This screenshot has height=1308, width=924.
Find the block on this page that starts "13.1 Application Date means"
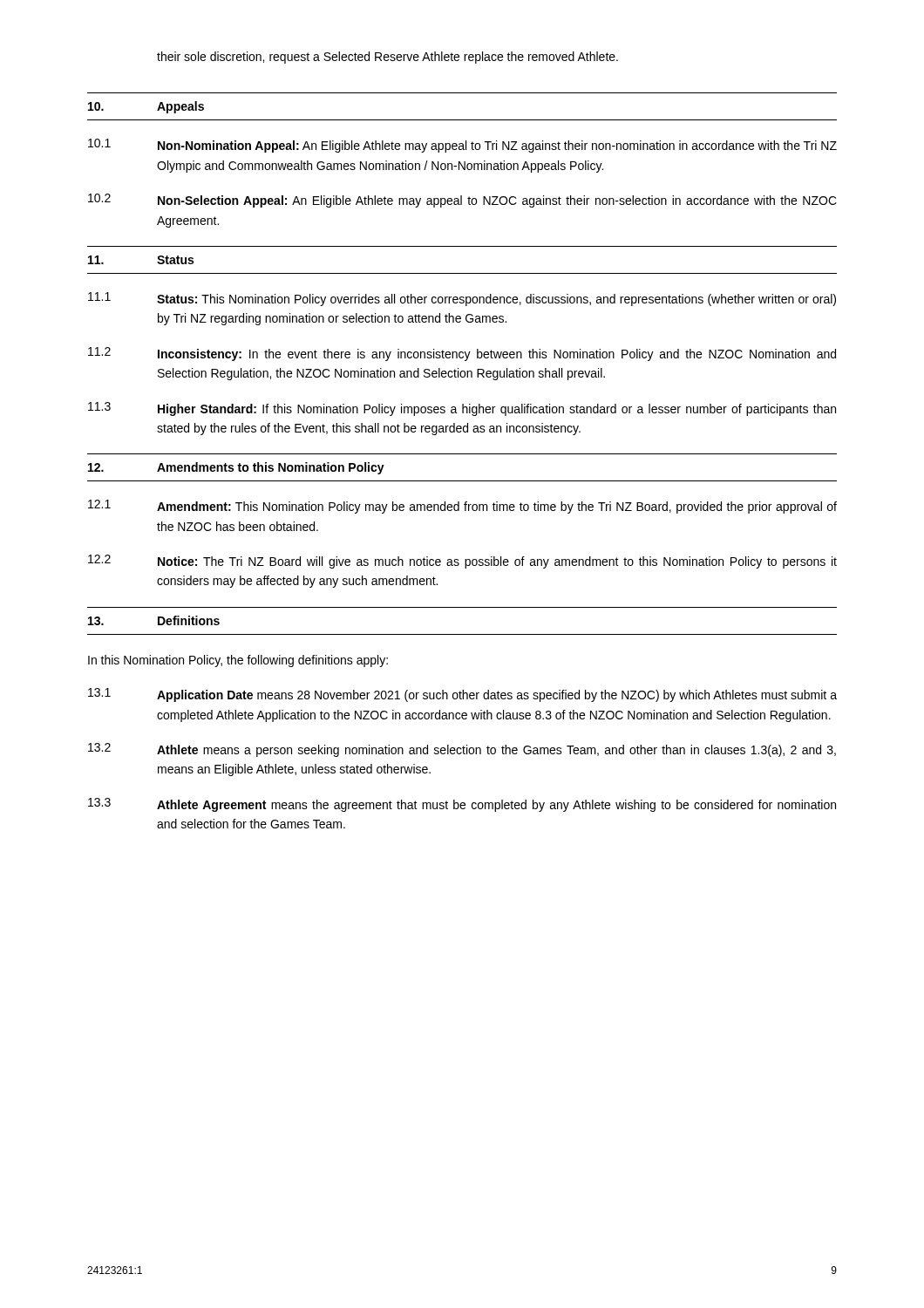[462, 705]
